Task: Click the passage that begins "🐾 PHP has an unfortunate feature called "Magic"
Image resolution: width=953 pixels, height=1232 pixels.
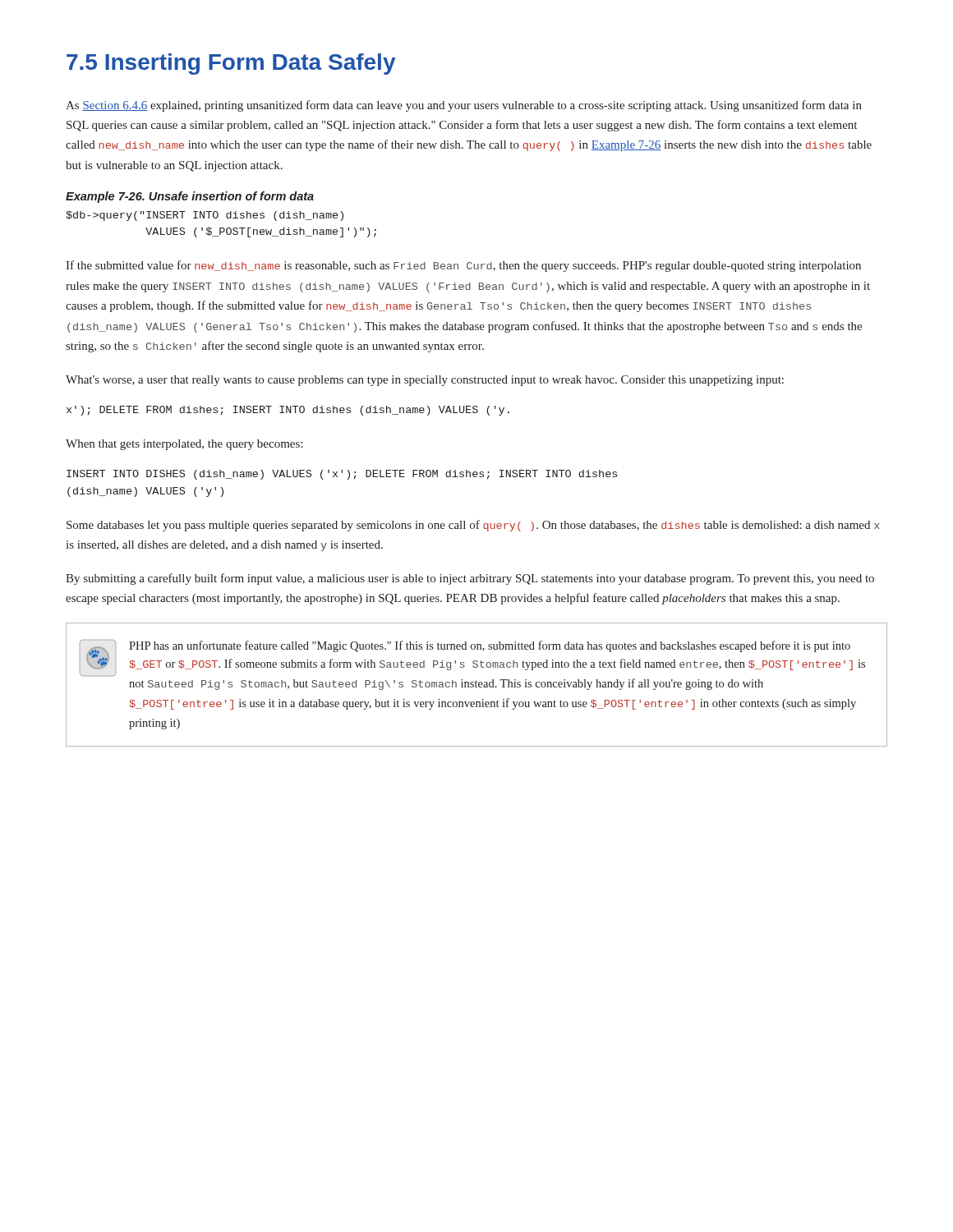Action: click(x=476, y=684)
